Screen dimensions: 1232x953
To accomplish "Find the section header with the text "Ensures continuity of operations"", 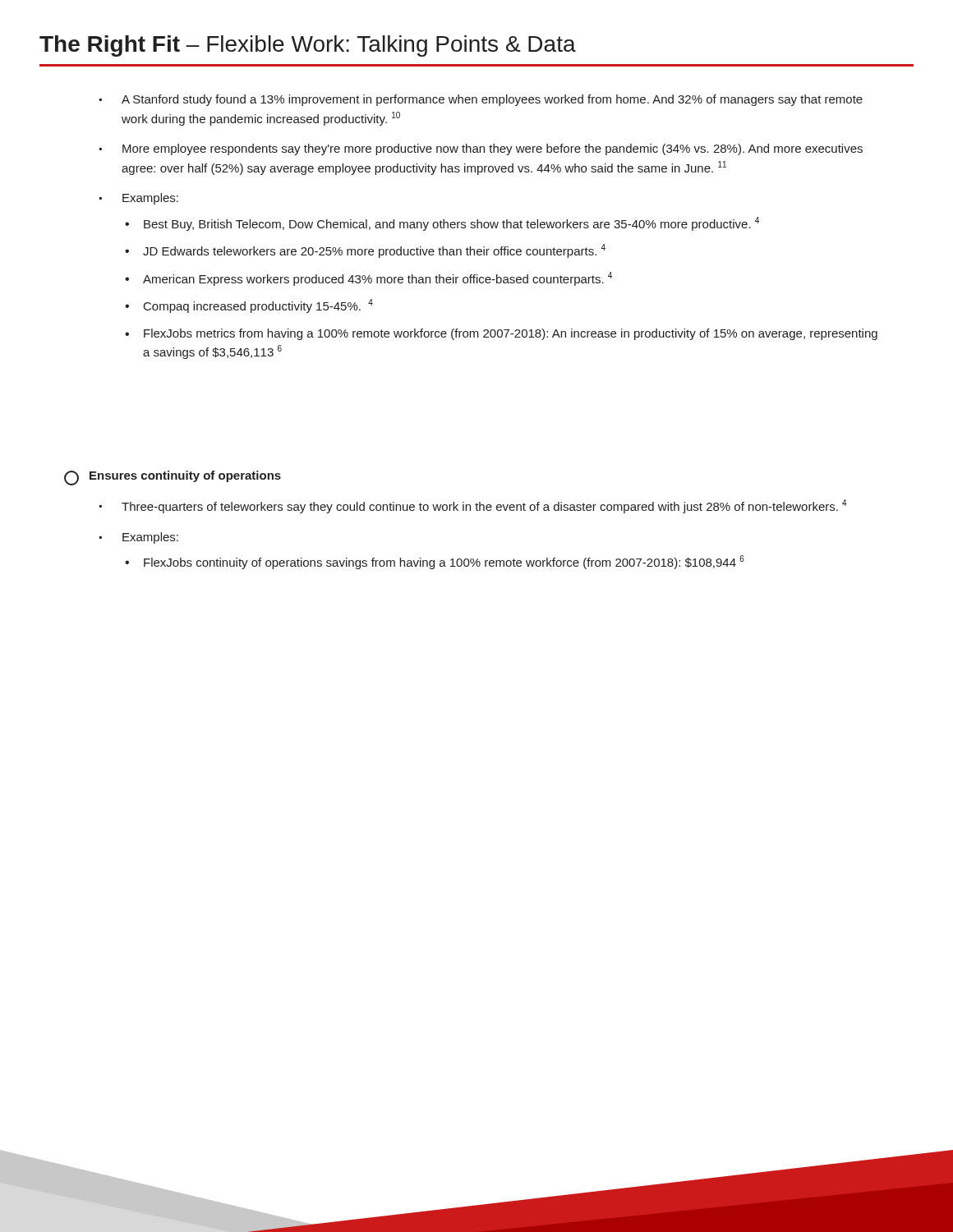I will click(185, 475).
